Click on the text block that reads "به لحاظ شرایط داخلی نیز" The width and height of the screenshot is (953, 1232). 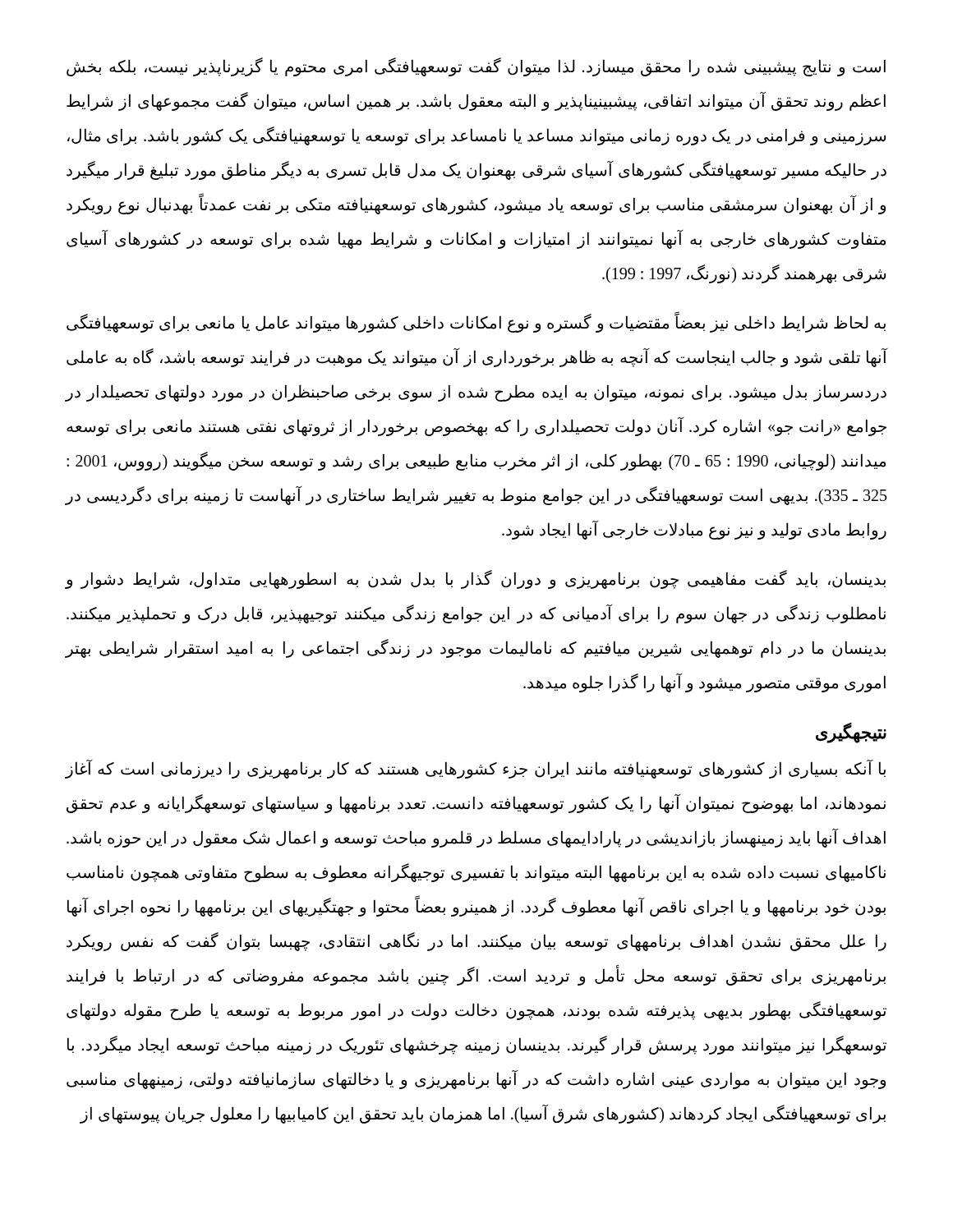[x=476, y=426]
